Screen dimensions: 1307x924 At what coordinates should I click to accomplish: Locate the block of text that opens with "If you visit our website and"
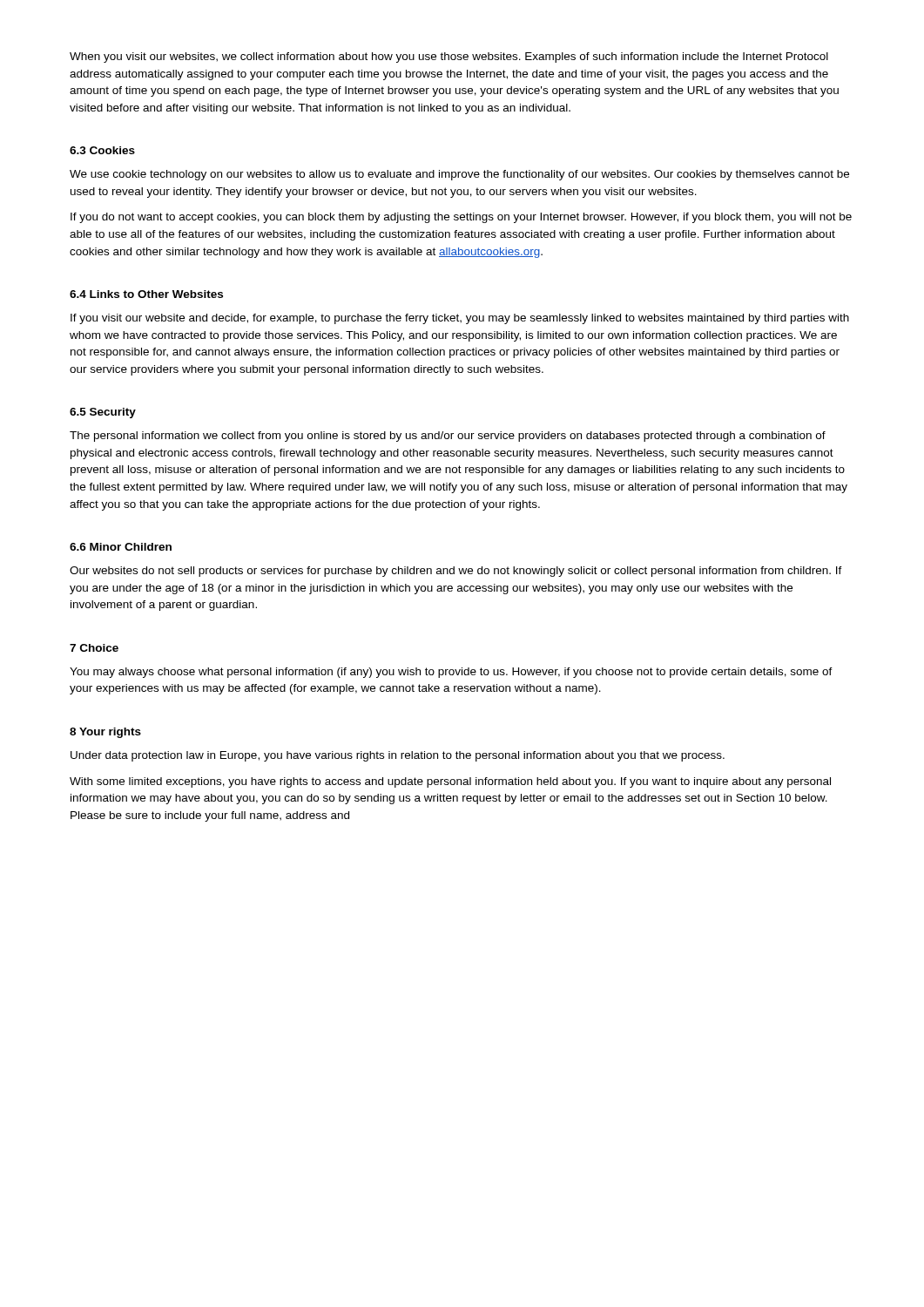pos(459,343)
